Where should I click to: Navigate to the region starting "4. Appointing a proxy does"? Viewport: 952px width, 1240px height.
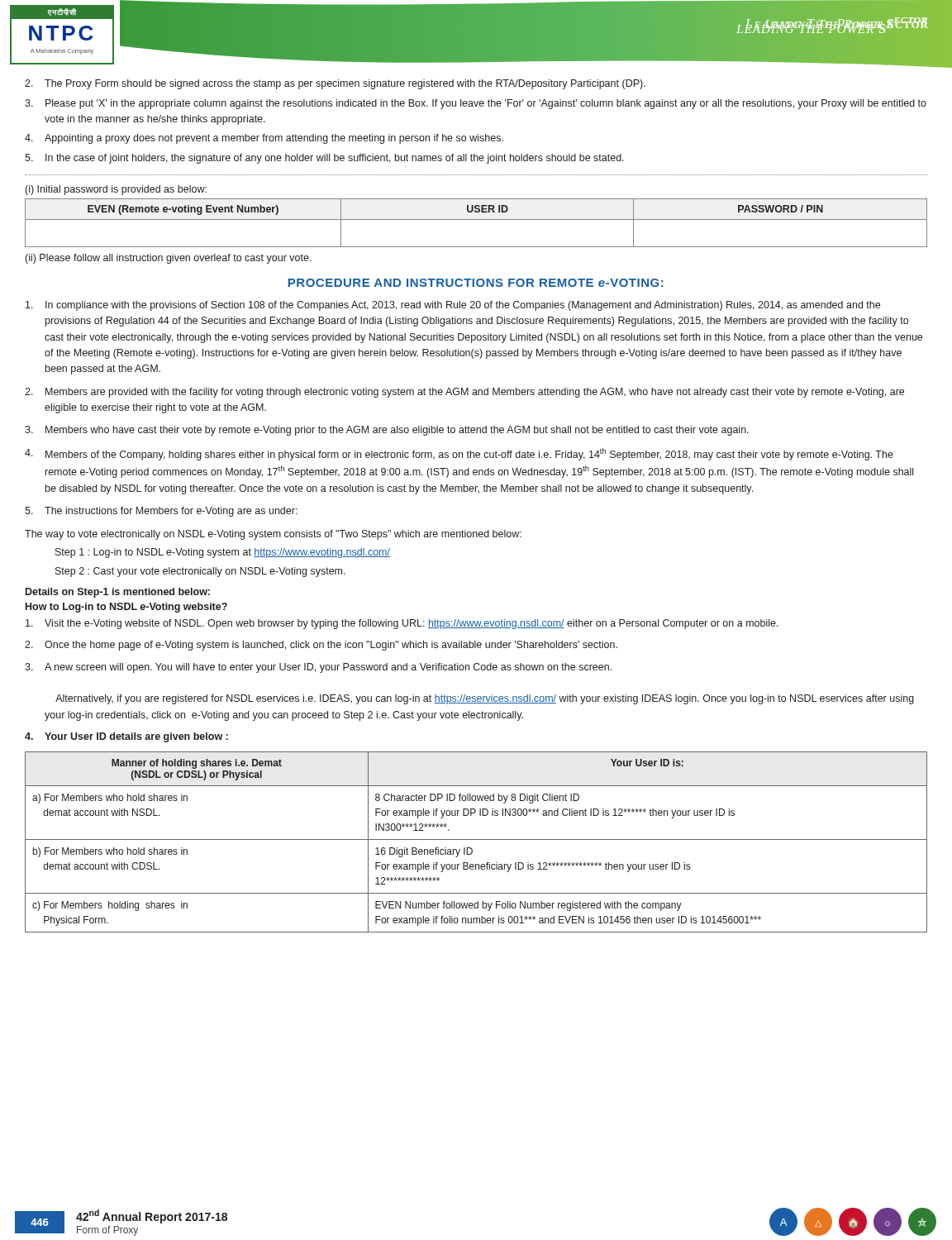(x=264, y=139)
